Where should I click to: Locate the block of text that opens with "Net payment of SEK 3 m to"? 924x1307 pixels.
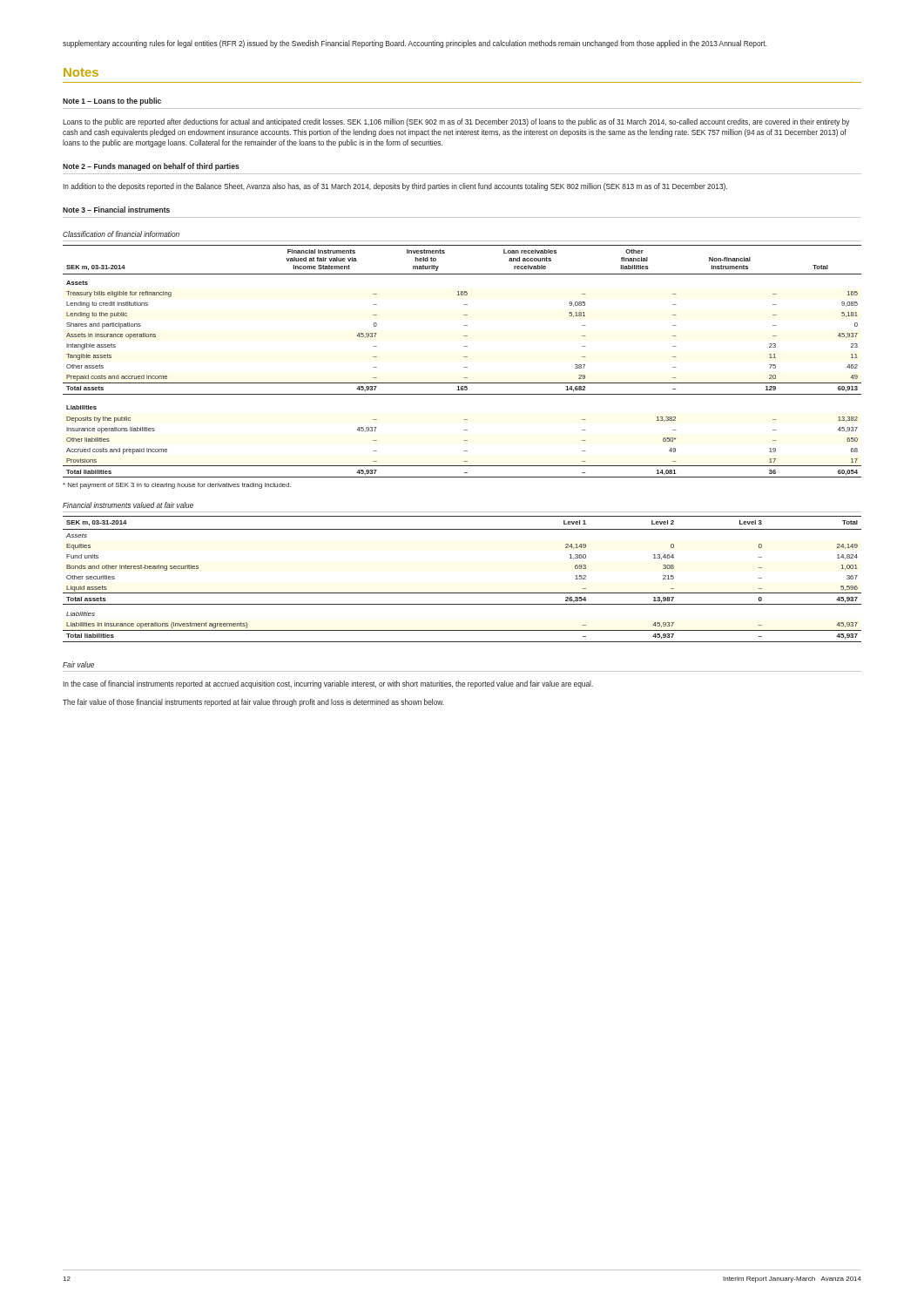tap(462, 485)
